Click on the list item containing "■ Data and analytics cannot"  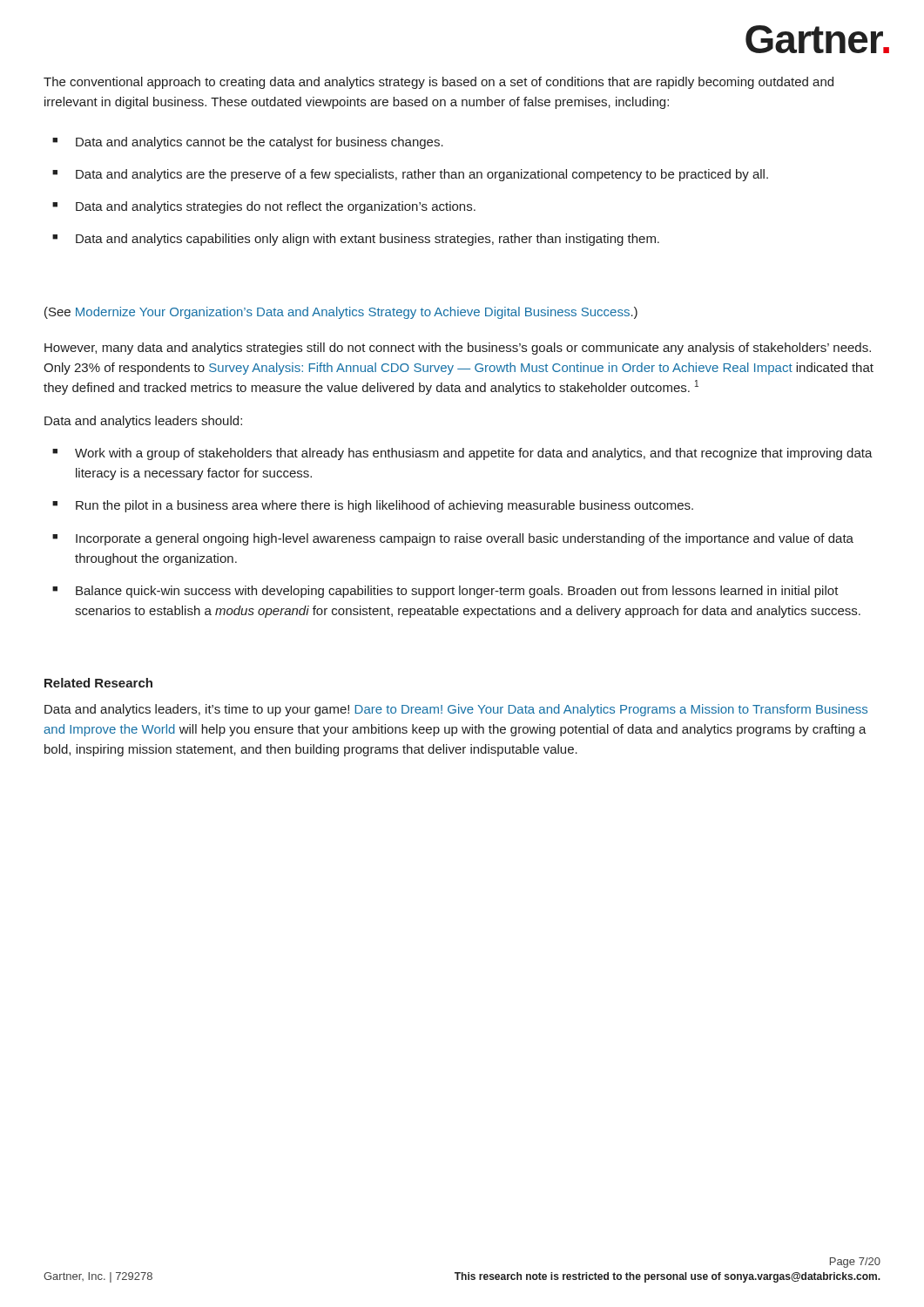point(248,141)
